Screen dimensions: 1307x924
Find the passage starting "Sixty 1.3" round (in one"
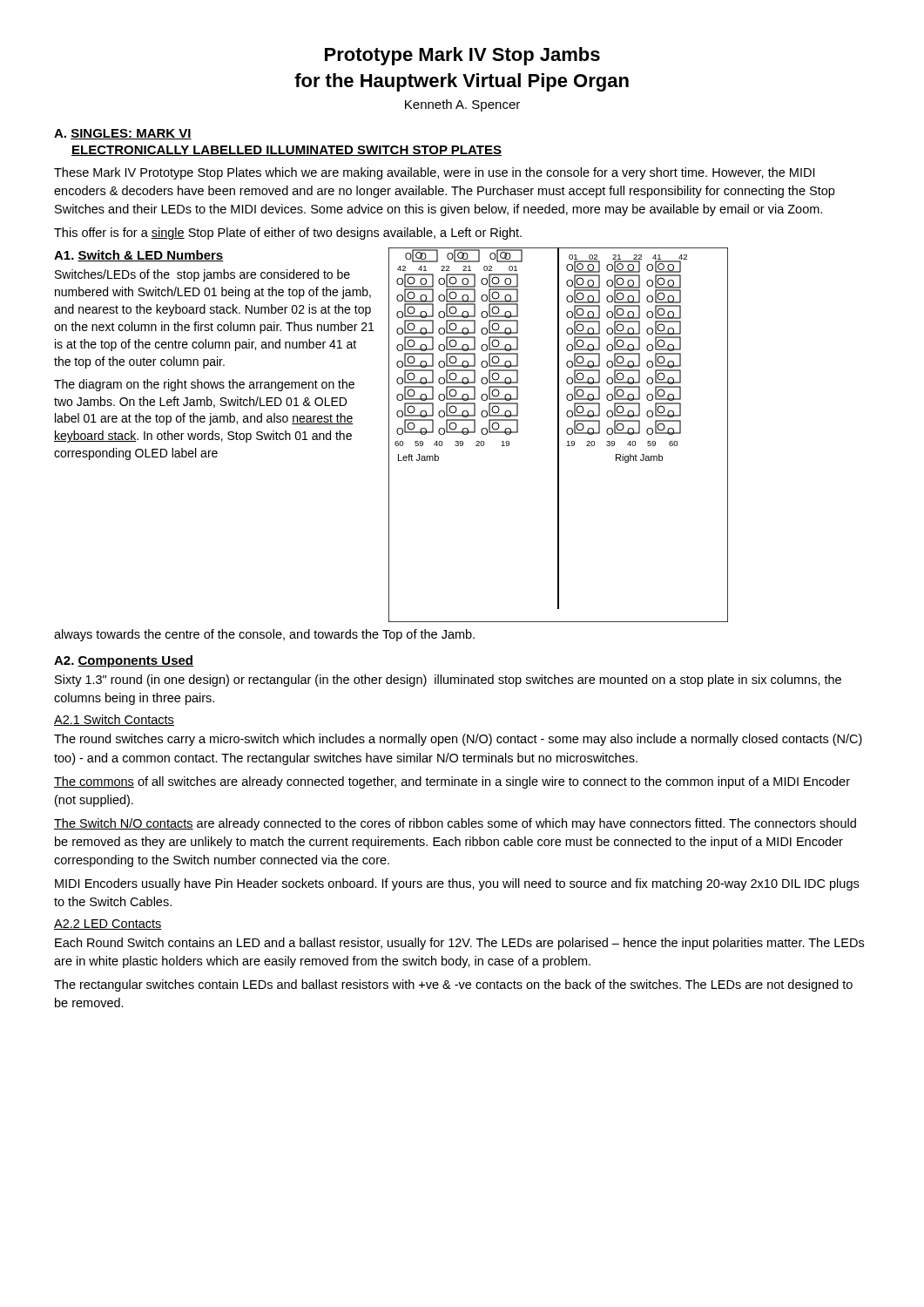[x=448, y=689]
